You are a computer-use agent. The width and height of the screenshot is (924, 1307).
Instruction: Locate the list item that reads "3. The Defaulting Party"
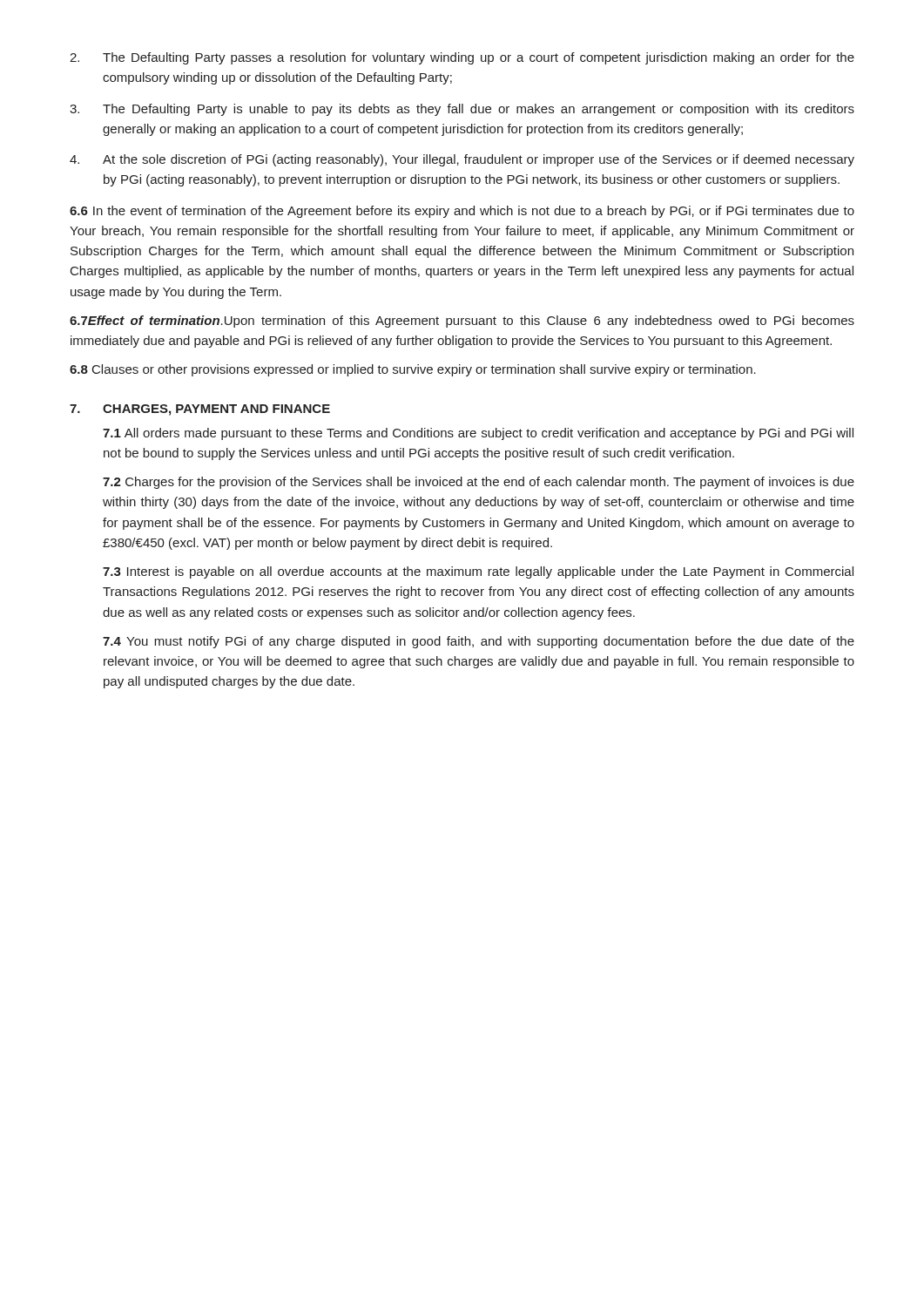pyautogui.click(x=462, y=118)
